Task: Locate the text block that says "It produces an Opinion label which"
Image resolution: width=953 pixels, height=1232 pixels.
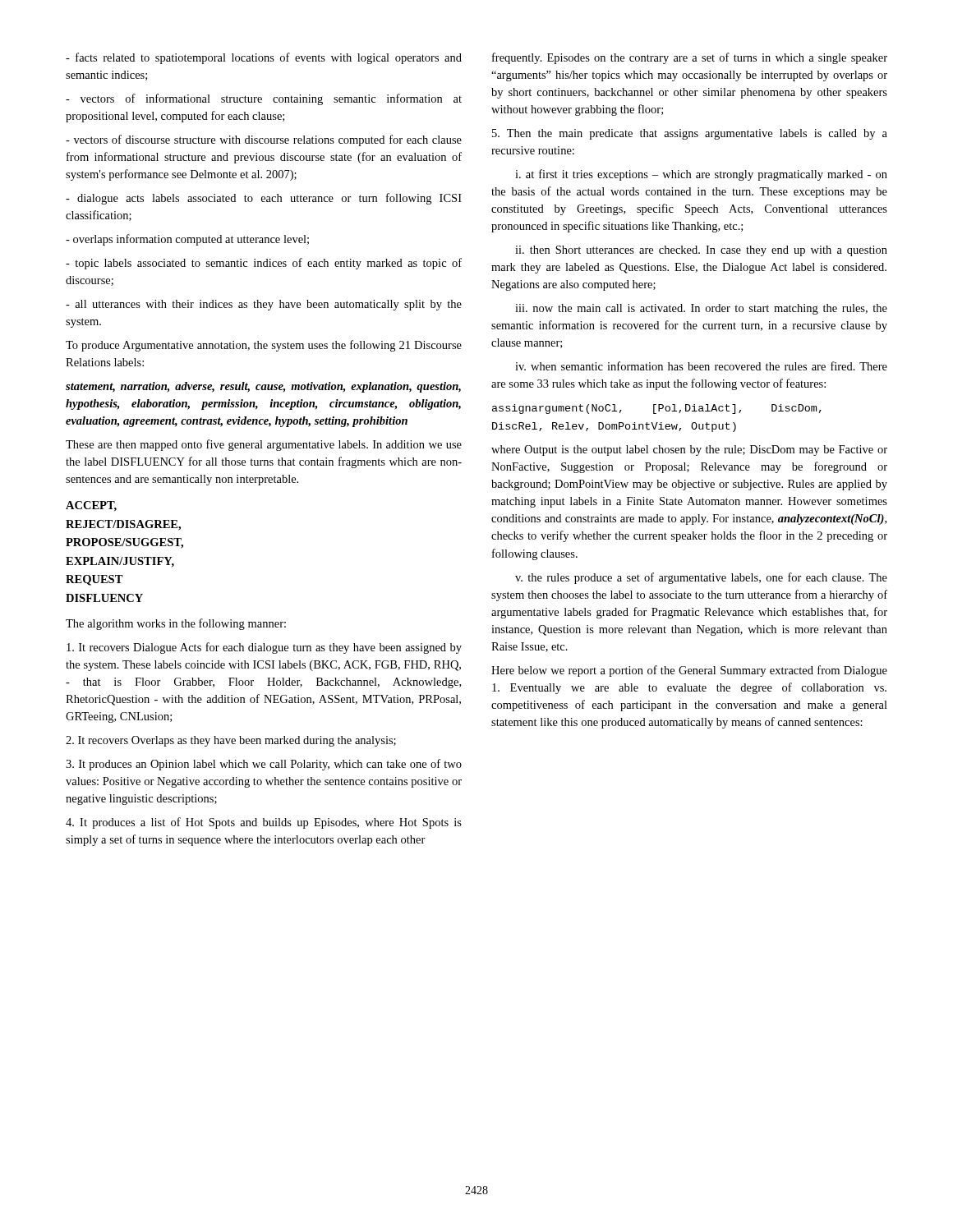Action: pyautogui.click(x=264, y=782)
